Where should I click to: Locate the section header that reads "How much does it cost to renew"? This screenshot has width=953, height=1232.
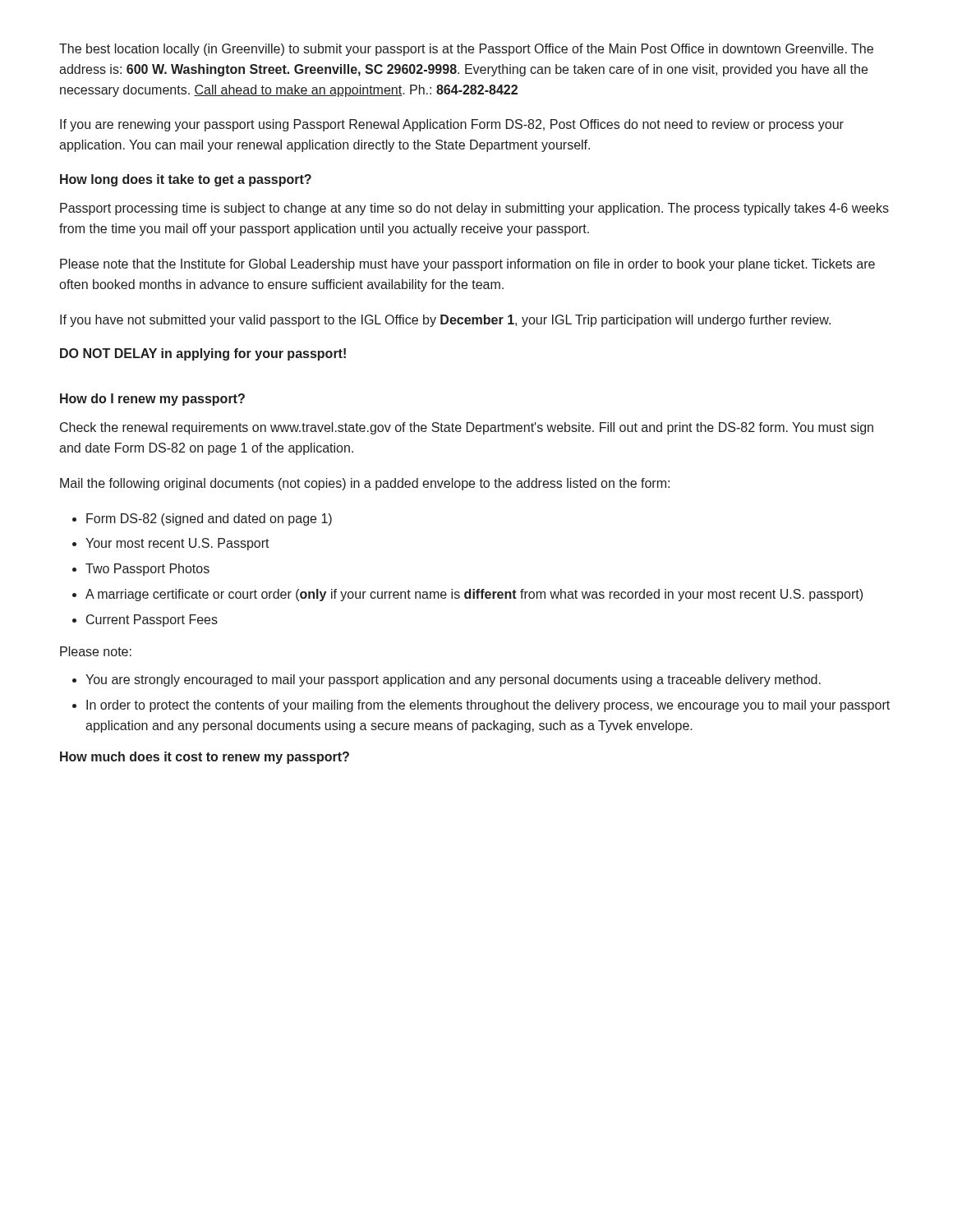pyautogui.click(x=205, y=757)
